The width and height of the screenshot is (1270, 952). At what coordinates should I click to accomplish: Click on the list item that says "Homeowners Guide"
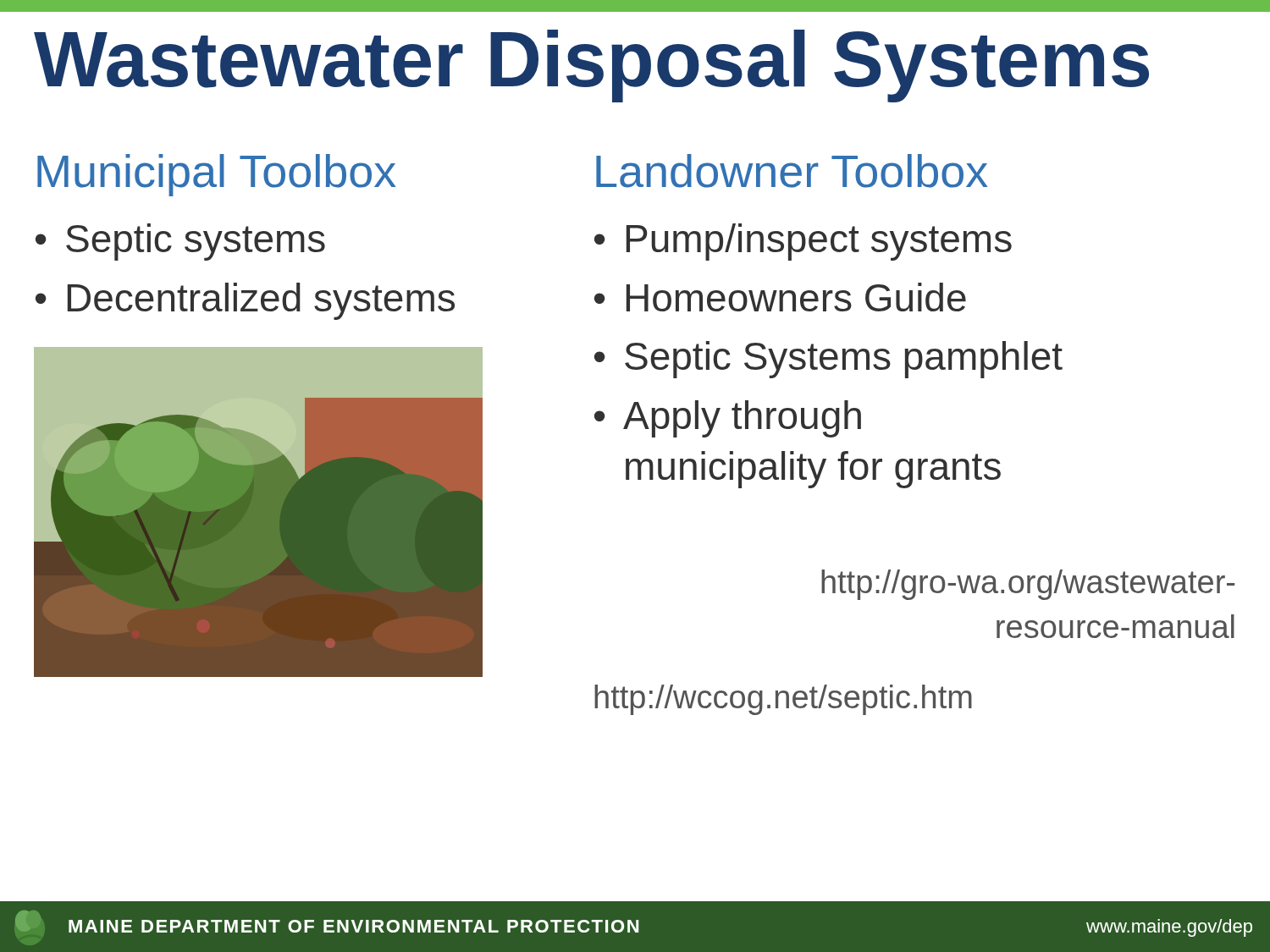coord(795,298)
